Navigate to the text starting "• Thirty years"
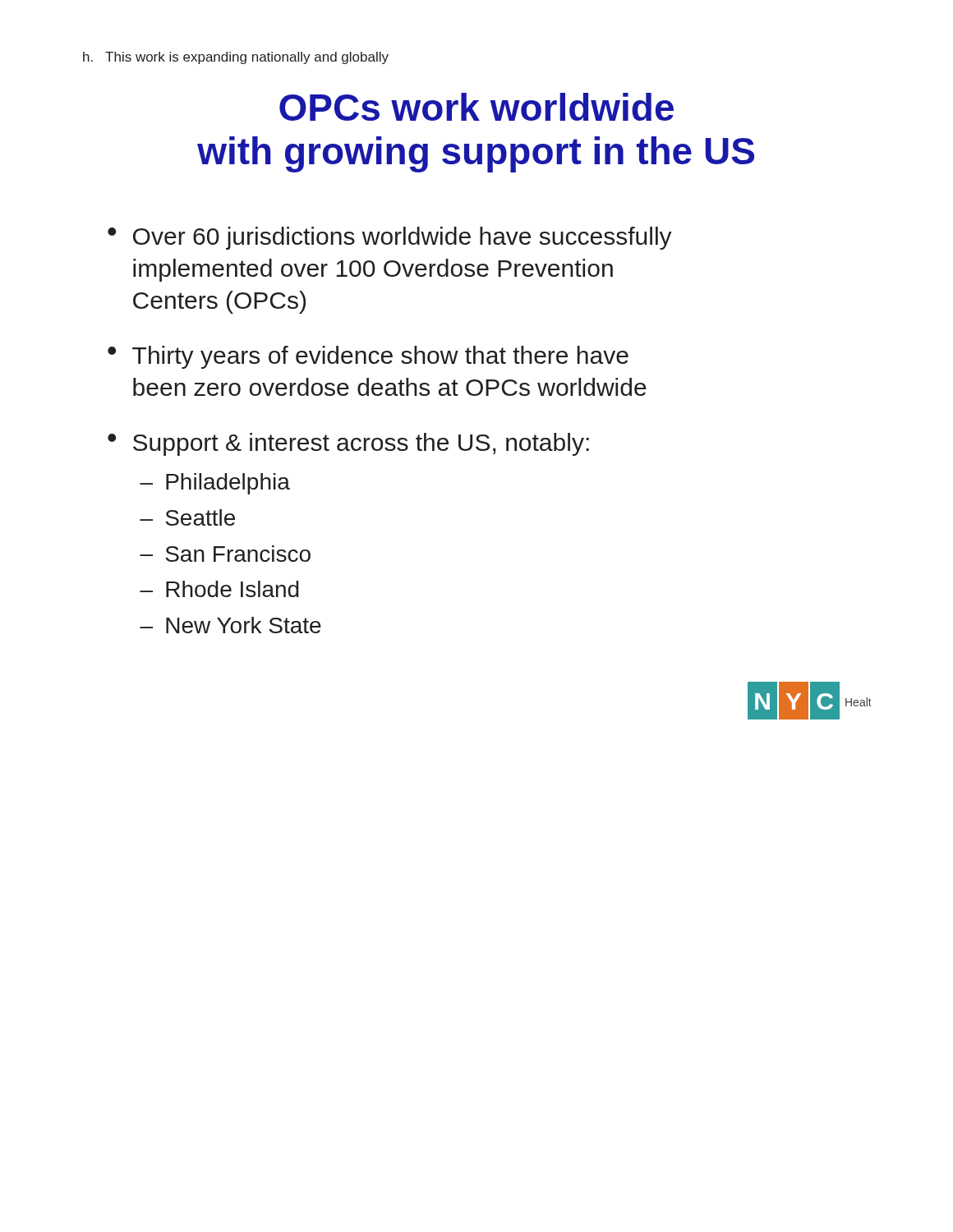 [x=377, y=371]
